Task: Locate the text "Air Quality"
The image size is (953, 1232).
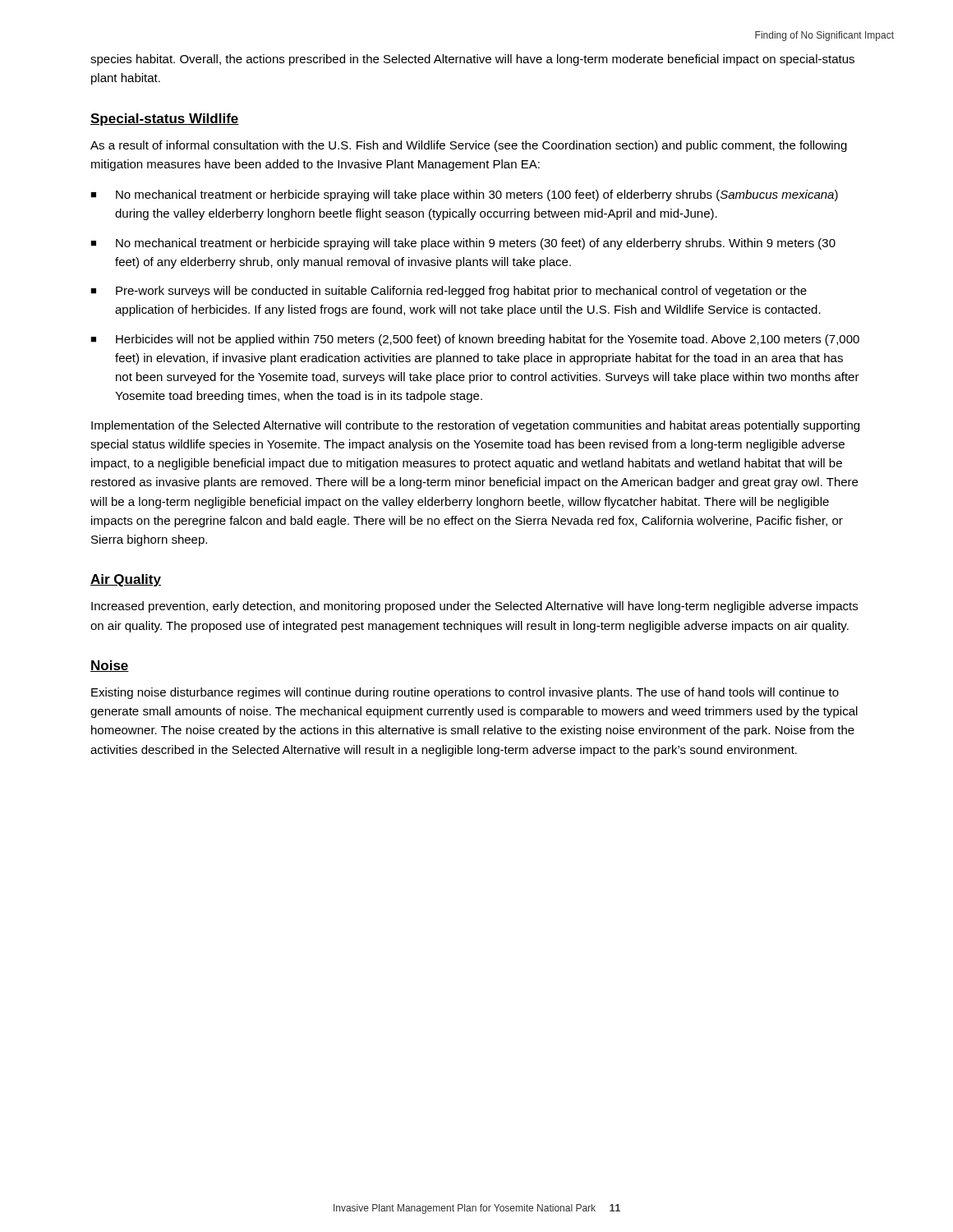Action: coord(126,580)
